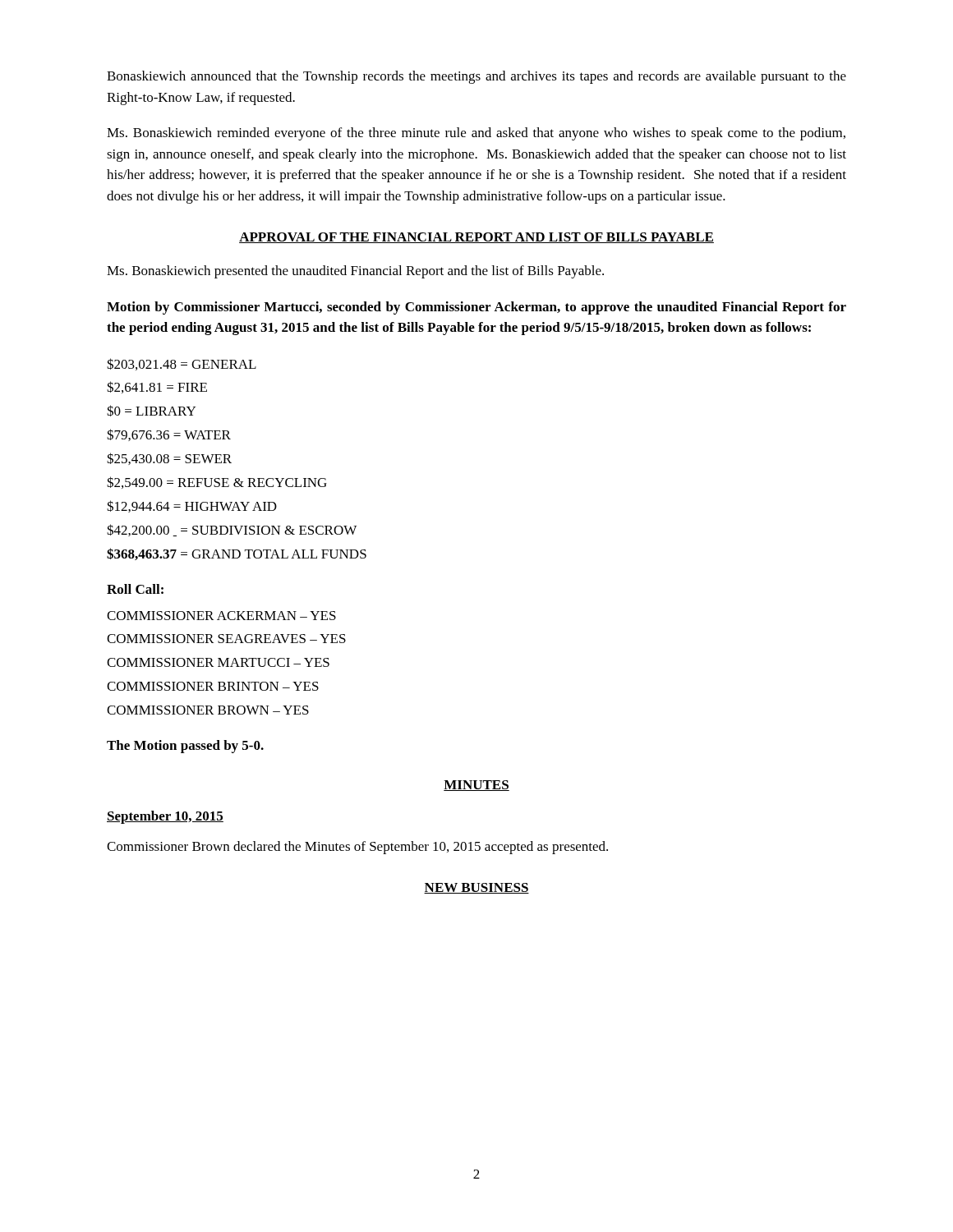Navigate to the block starting "COMMISSIONER ACKERMAN – YES"
This screenshot has height=1232, width=953.
click(x=221, y=616)
